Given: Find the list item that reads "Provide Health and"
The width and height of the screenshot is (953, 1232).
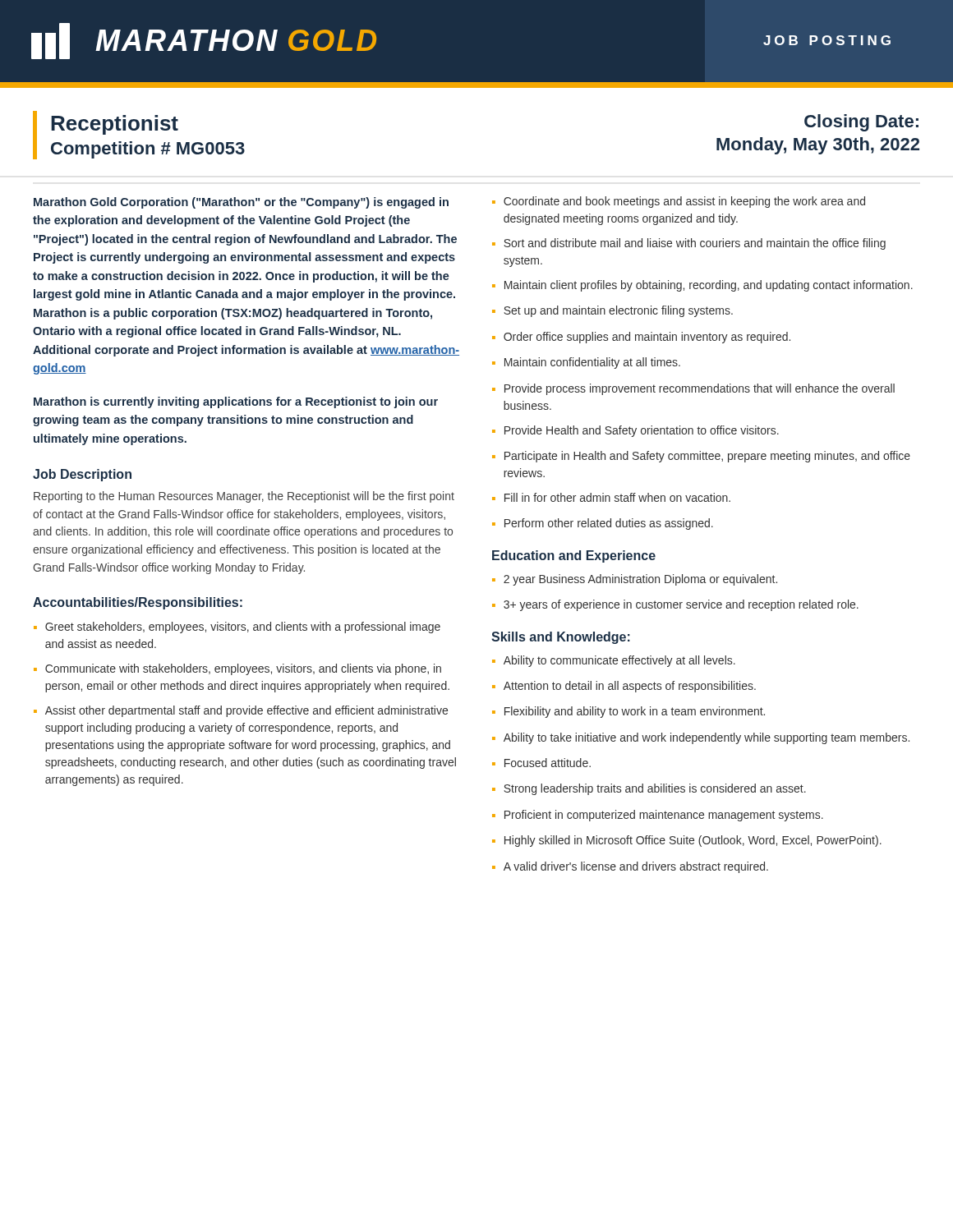Looking at the screenshot, I should coord(641,430).
